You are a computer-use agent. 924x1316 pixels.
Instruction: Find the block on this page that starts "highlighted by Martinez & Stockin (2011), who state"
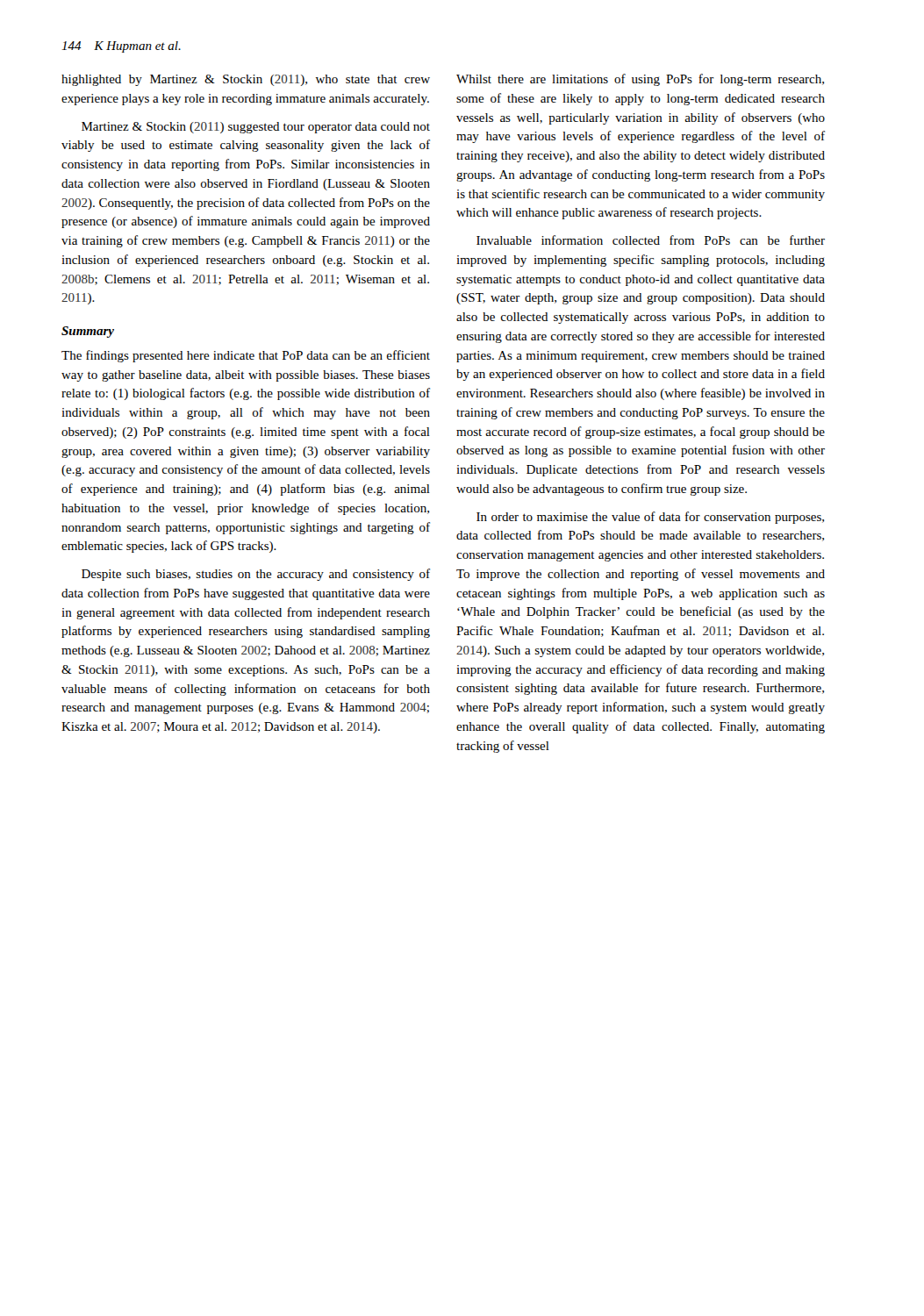pos(246,189)
